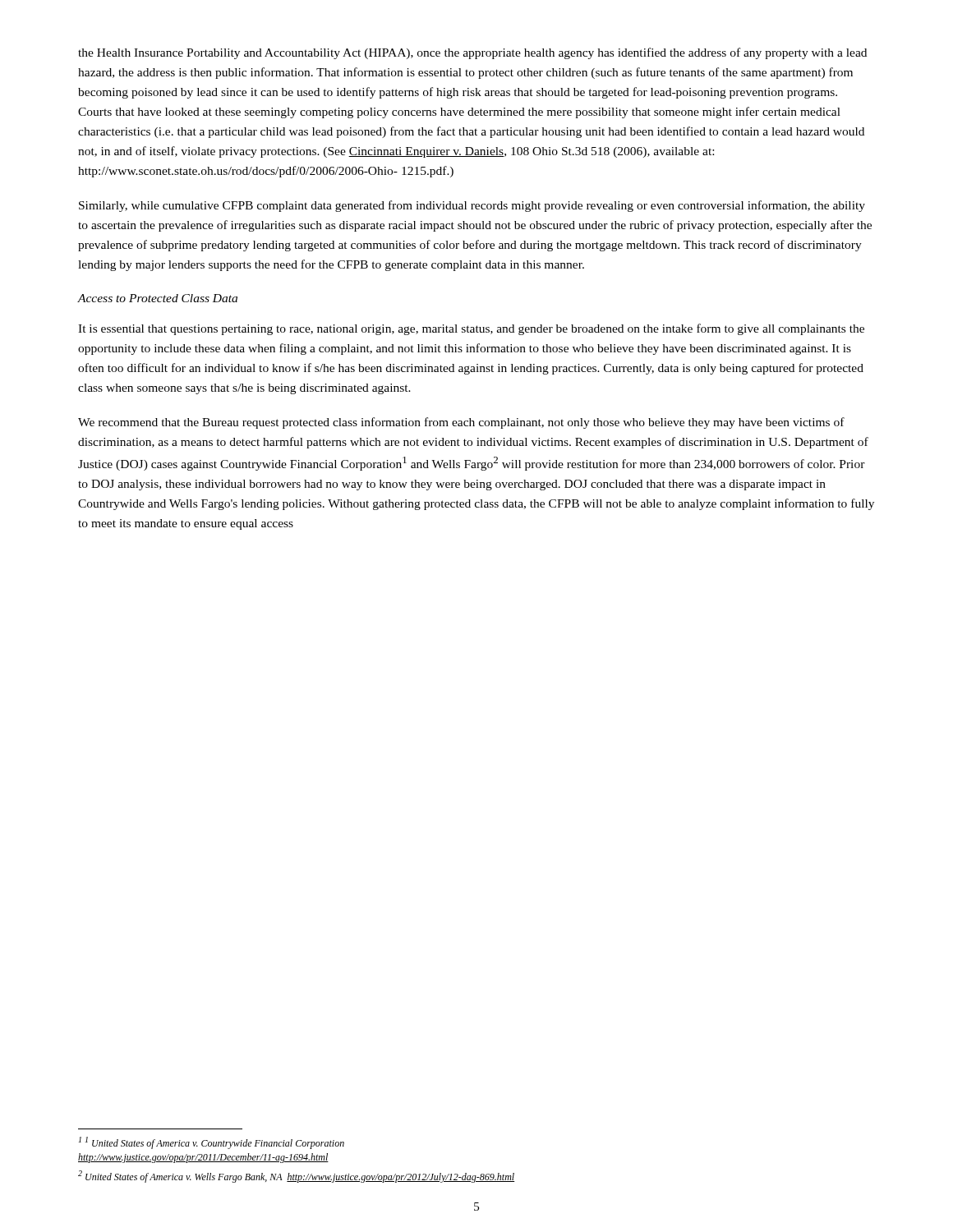Where is the passage that starts "Similarly, while cumulative CFPB complaint data"?
The width and height of the screenshot is (953, 1232).
(475, 235)
